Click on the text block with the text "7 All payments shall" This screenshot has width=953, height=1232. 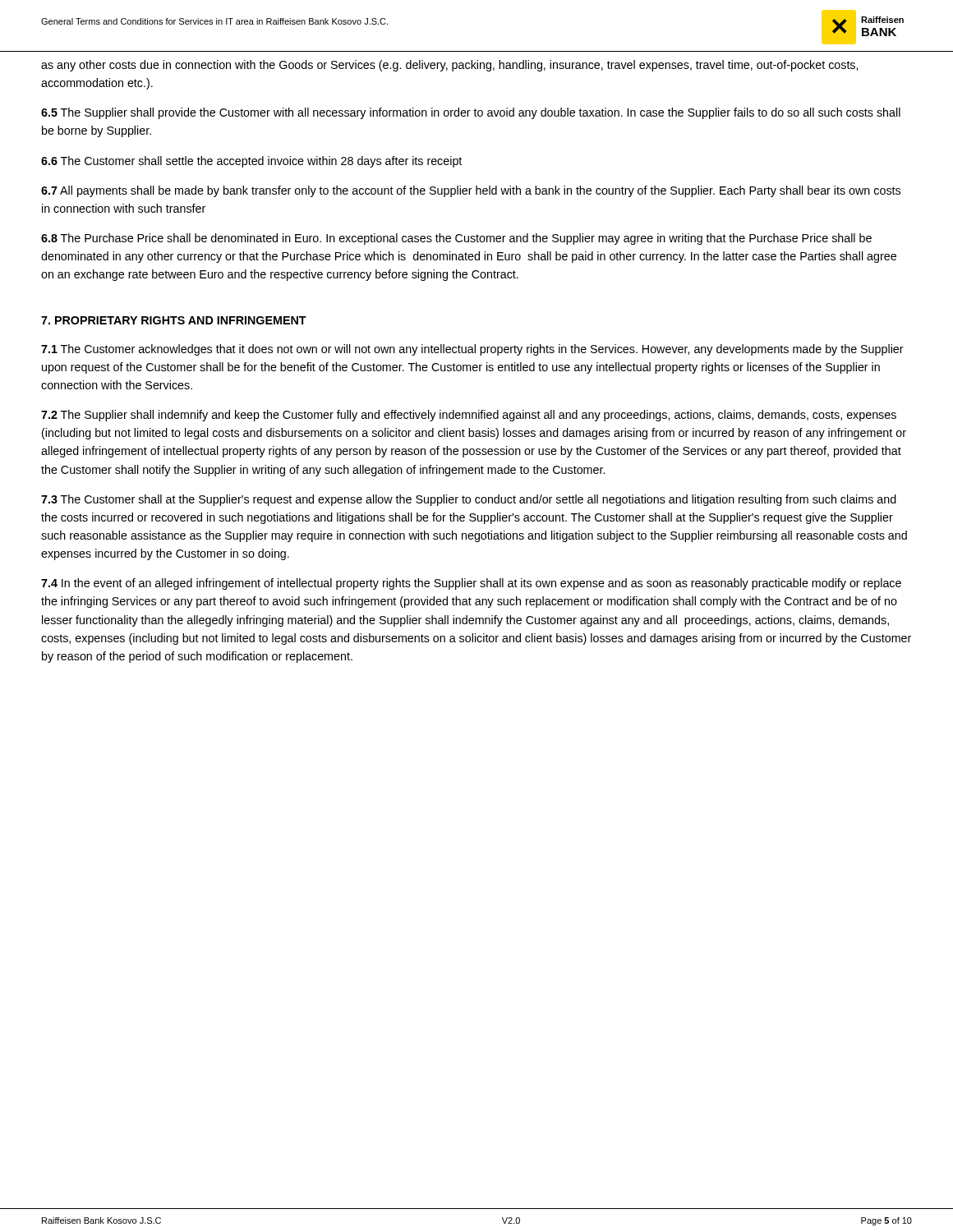[471, 199]
